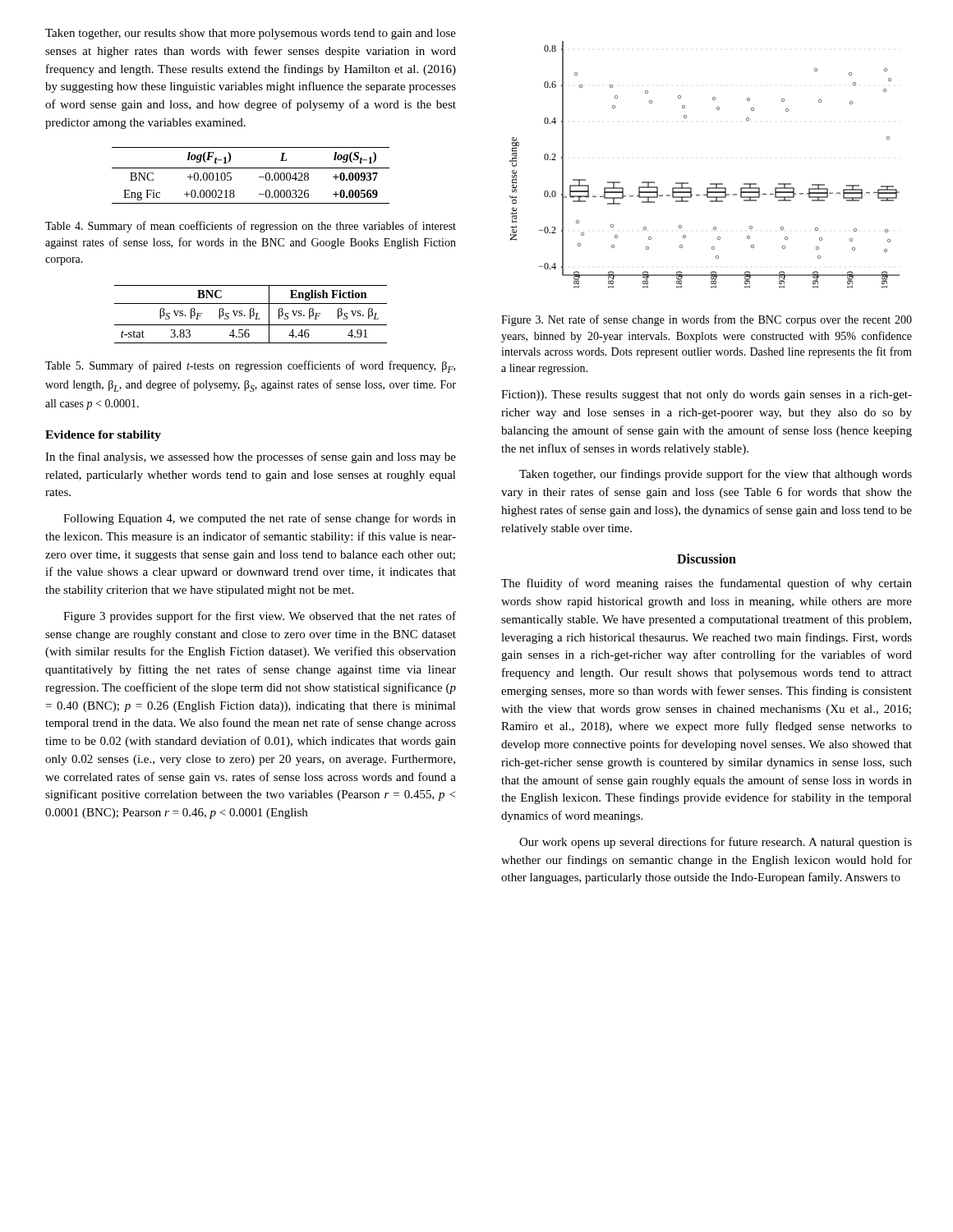Click on the table containing "β S vs. β L"
953x1232 pixels.
click(251, 314)
